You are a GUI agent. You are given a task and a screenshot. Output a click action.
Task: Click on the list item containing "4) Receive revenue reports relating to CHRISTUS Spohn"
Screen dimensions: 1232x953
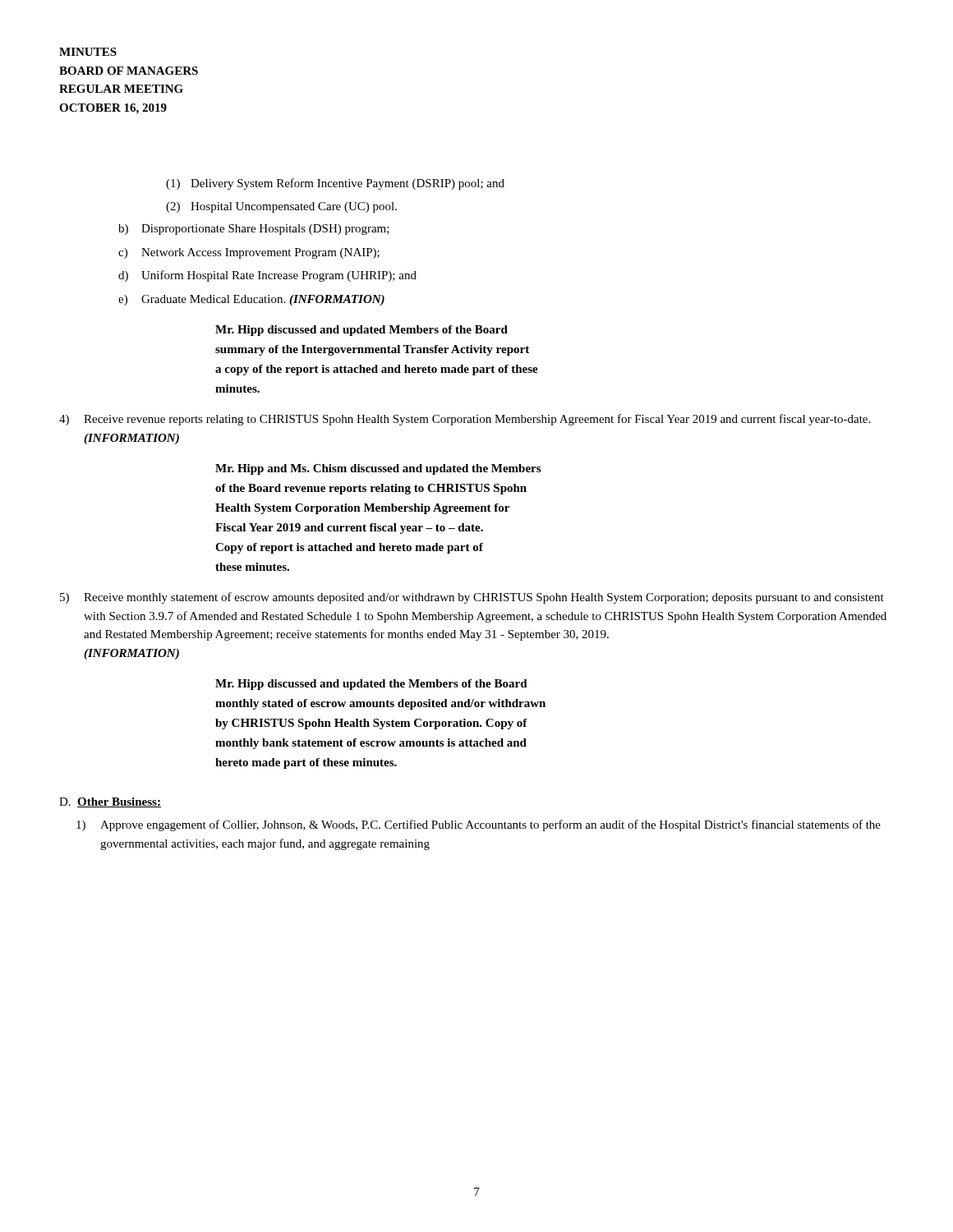click(476, 428)
